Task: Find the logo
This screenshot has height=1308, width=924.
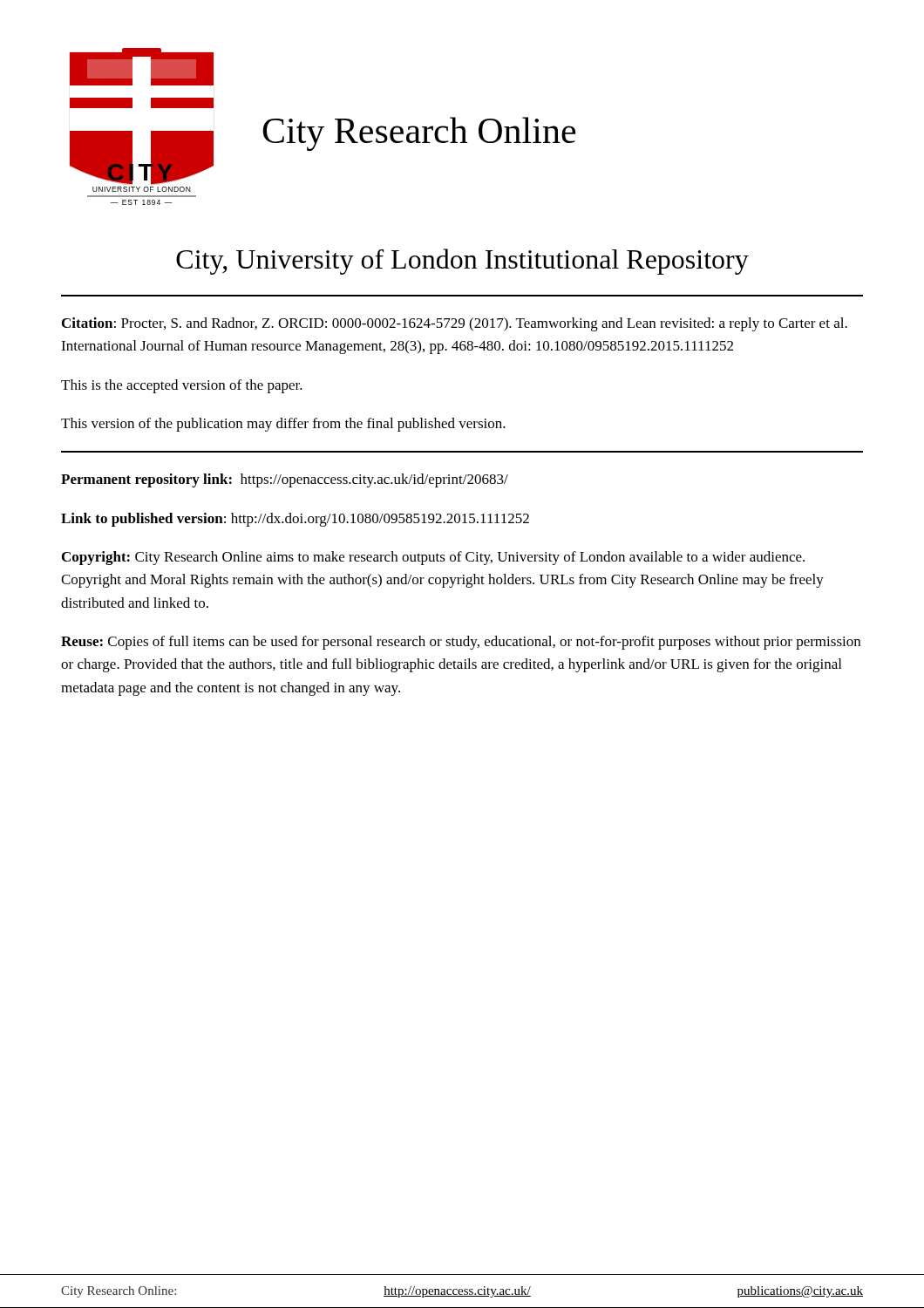Action: [x=144, y=130]
